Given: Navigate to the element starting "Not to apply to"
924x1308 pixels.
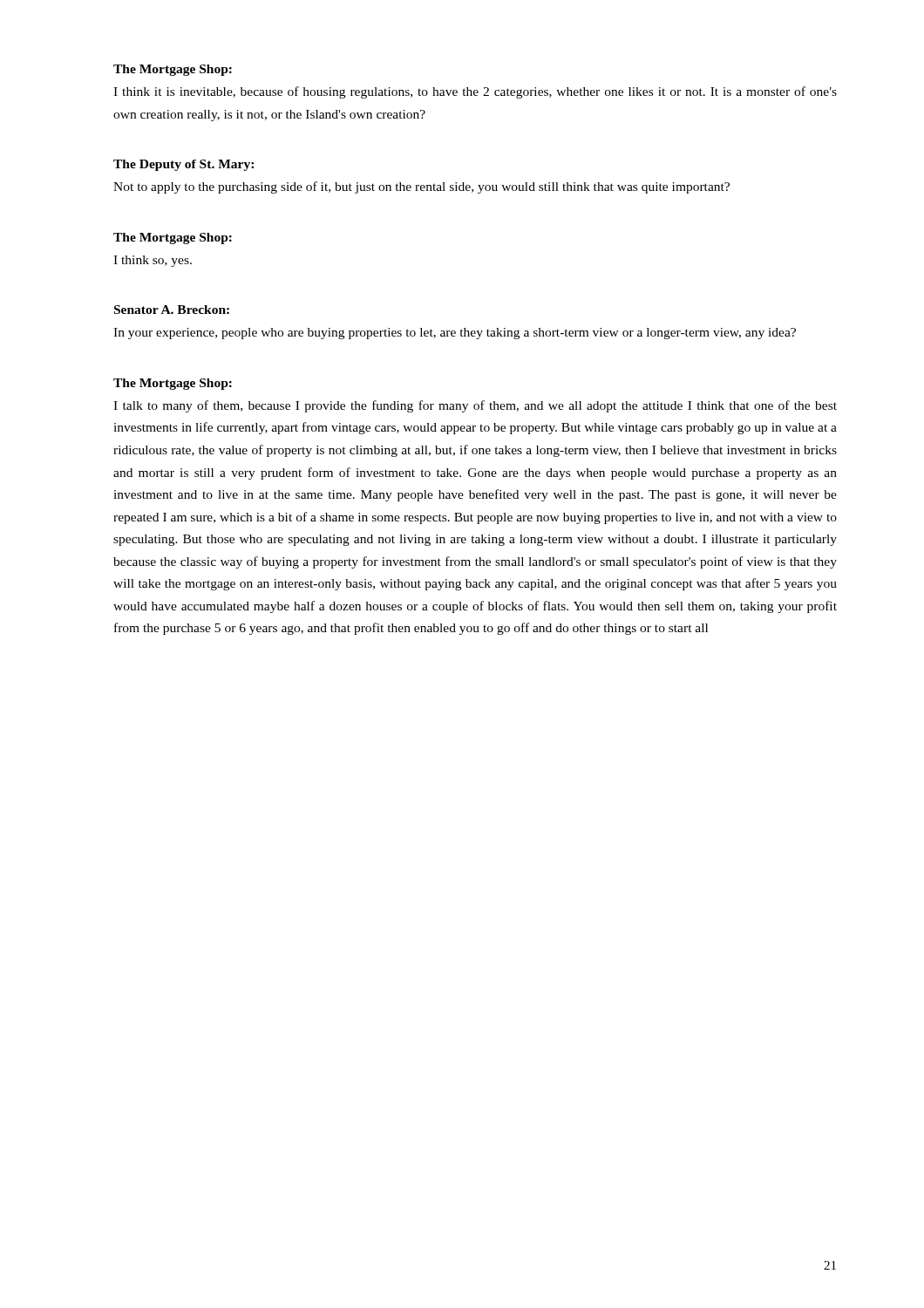Looking at the screenshot, I should [422, 186].
